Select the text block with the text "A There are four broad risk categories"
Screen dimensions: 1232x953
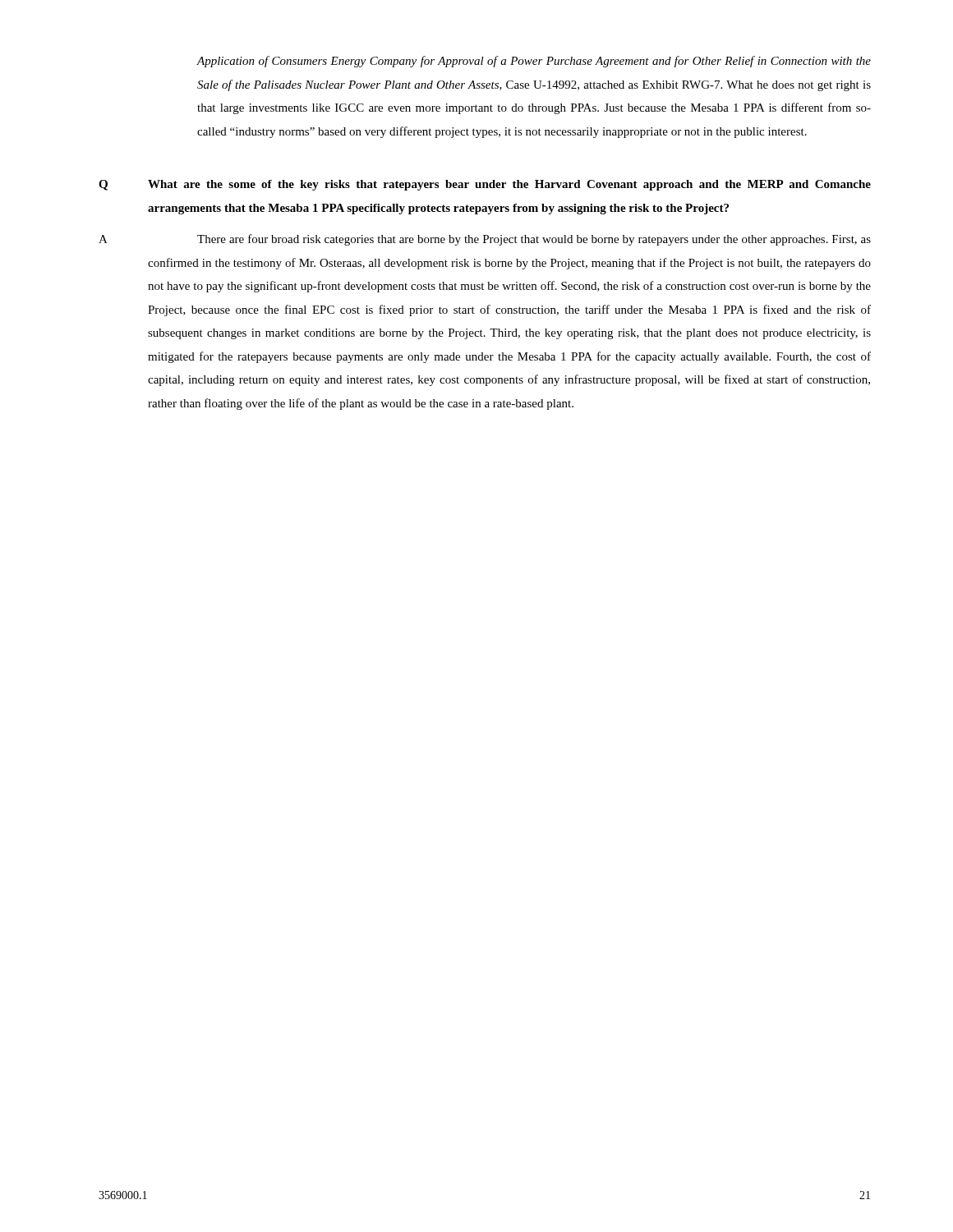point(485,321)
